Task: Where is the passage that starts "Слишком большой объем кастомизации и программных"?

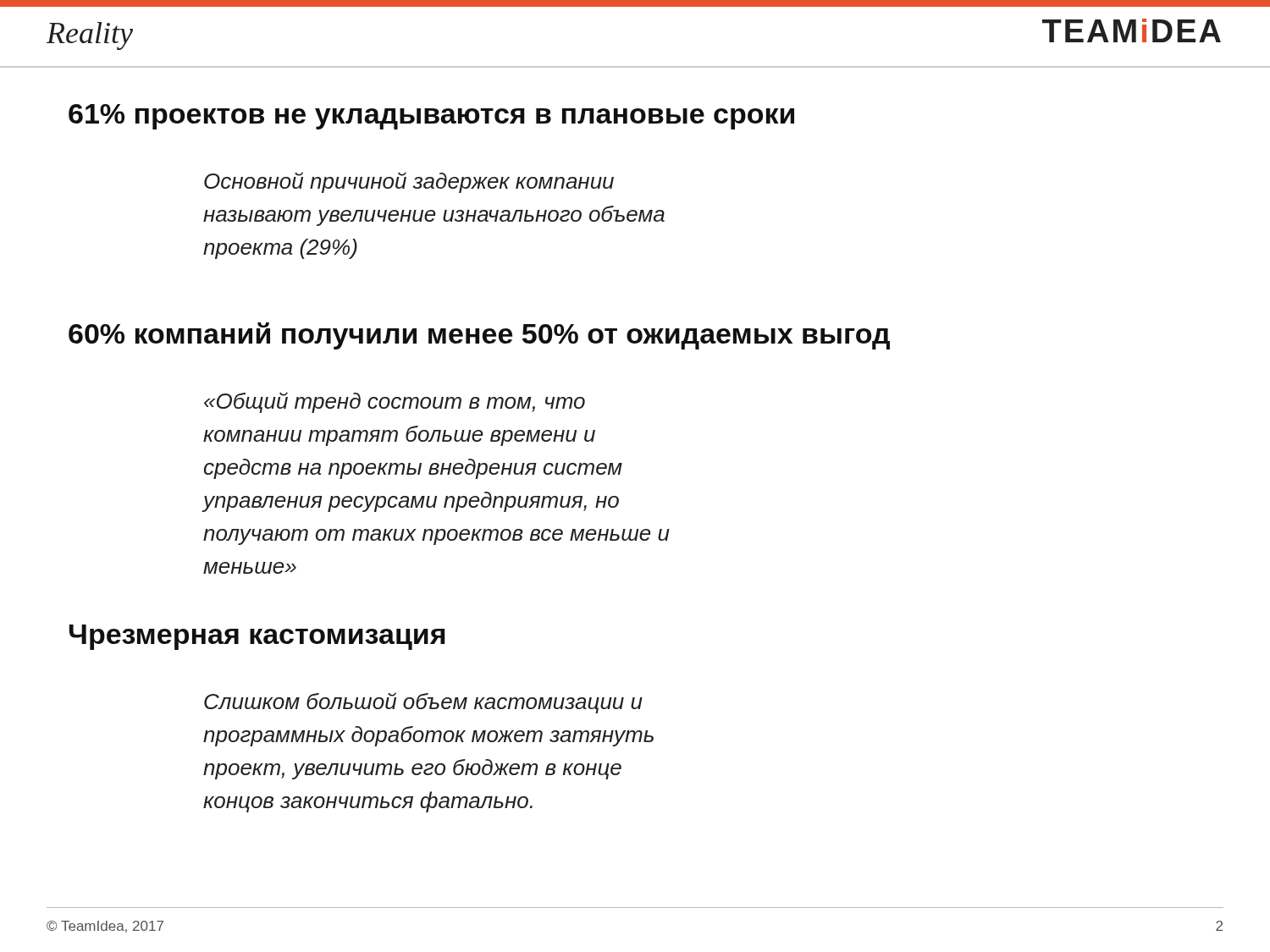Action: point(483,751)
